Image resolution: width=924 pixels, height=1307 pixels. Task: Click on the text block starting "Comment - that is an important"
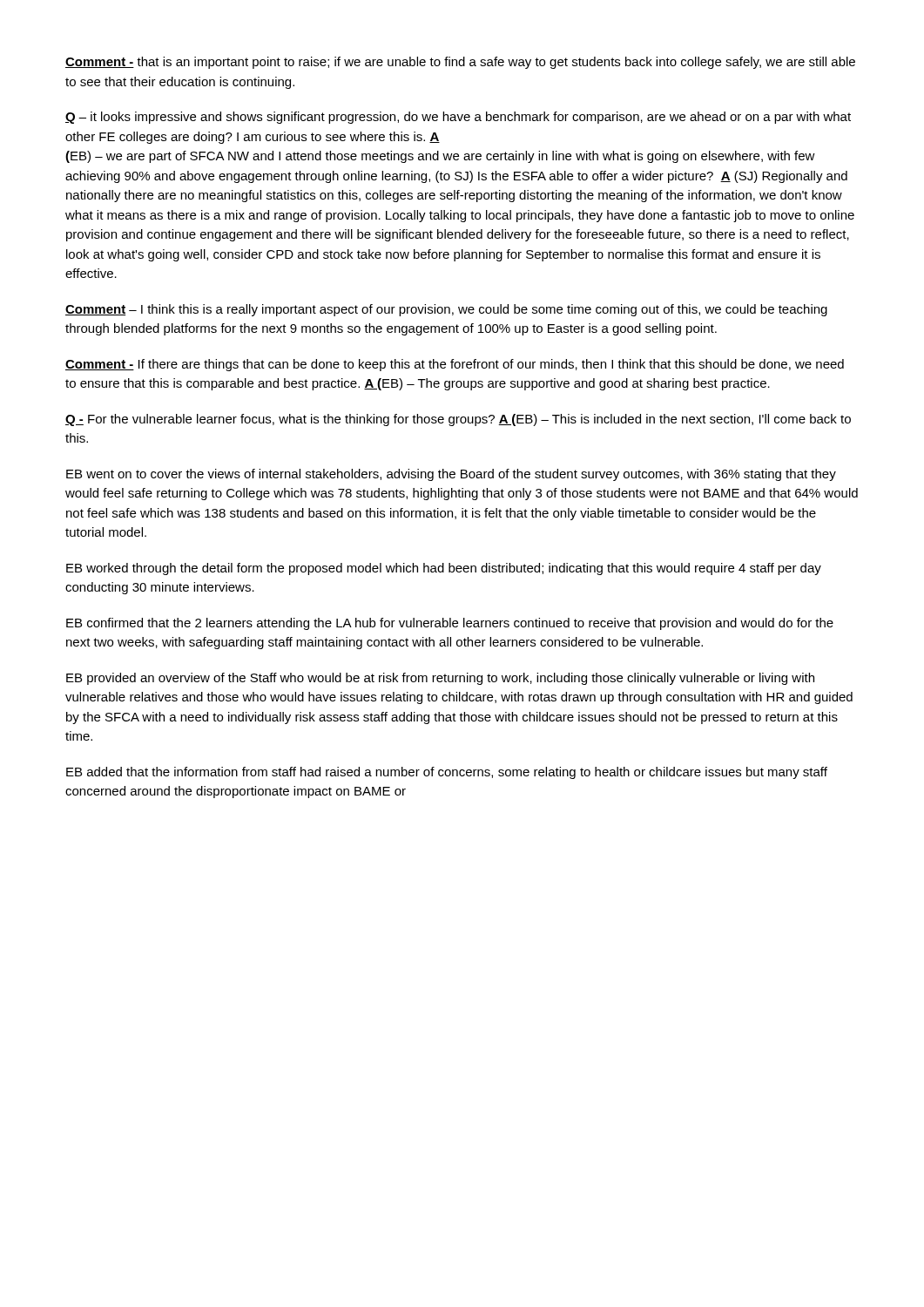coord(461,71)
